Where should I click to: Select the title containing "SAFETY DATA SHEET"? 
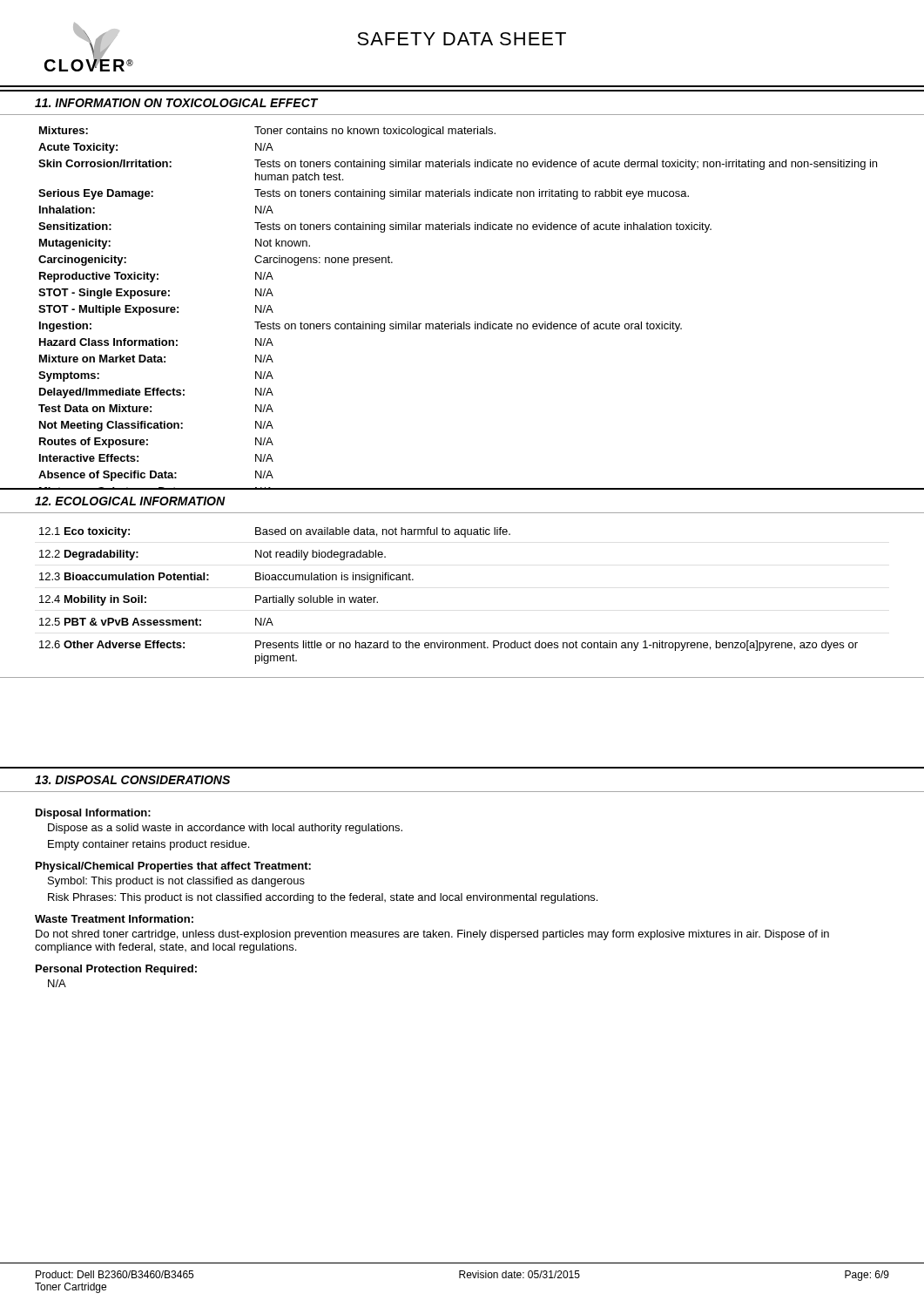tap(462, 39)
